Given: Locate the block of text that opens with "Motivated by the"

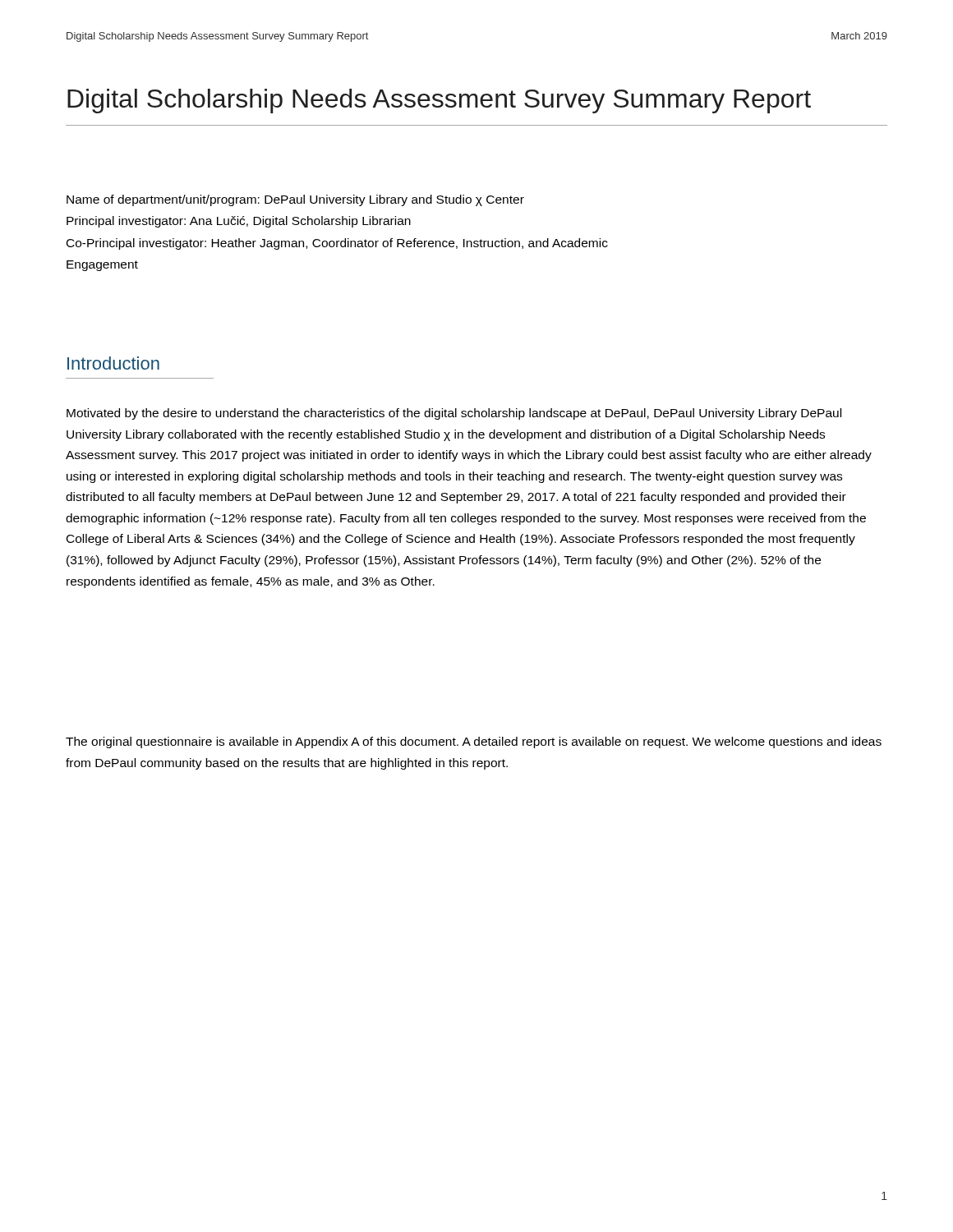Looking at the screenshot, I should (469, 497).
